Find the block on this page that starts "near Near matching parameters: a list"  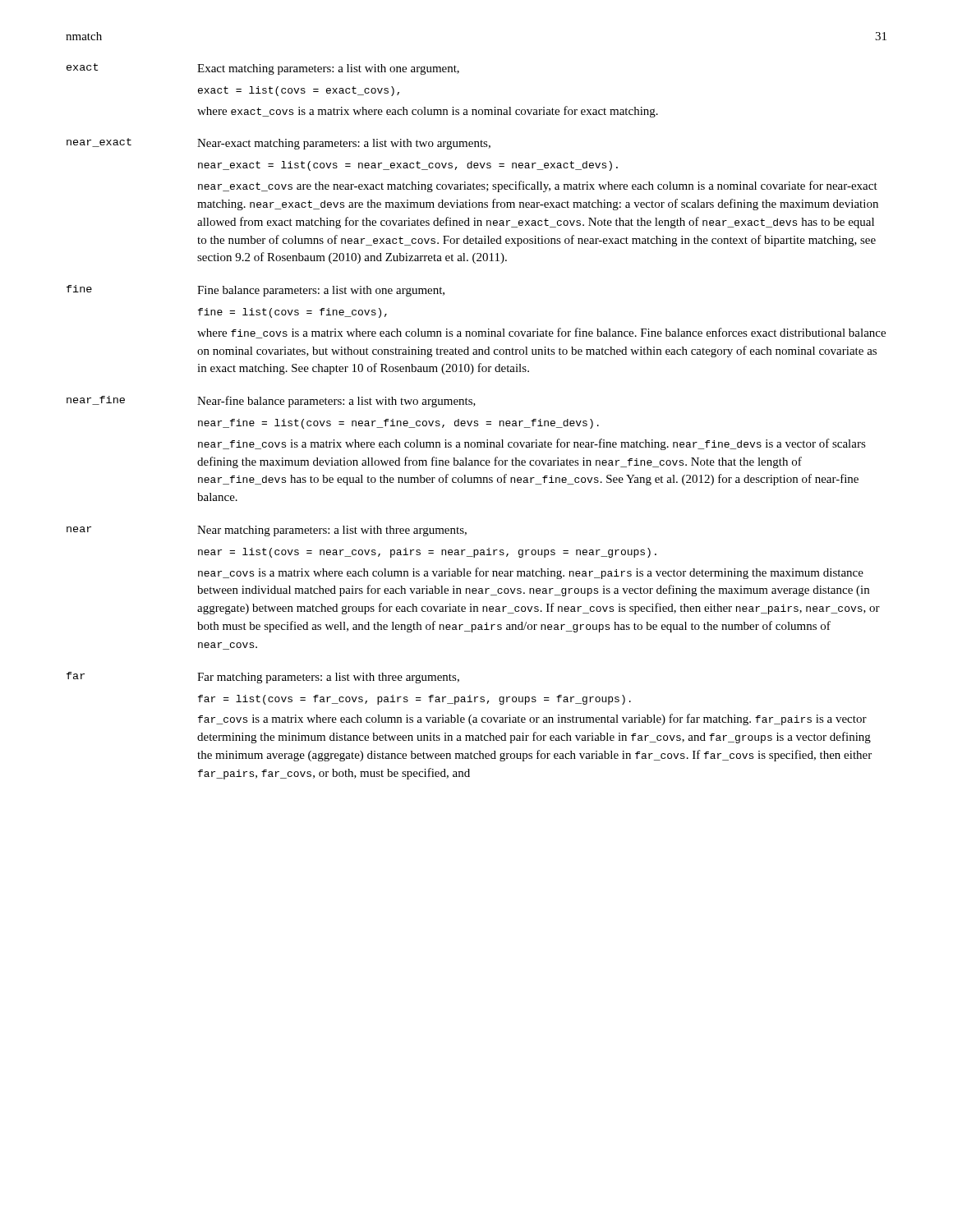(476, 589)
